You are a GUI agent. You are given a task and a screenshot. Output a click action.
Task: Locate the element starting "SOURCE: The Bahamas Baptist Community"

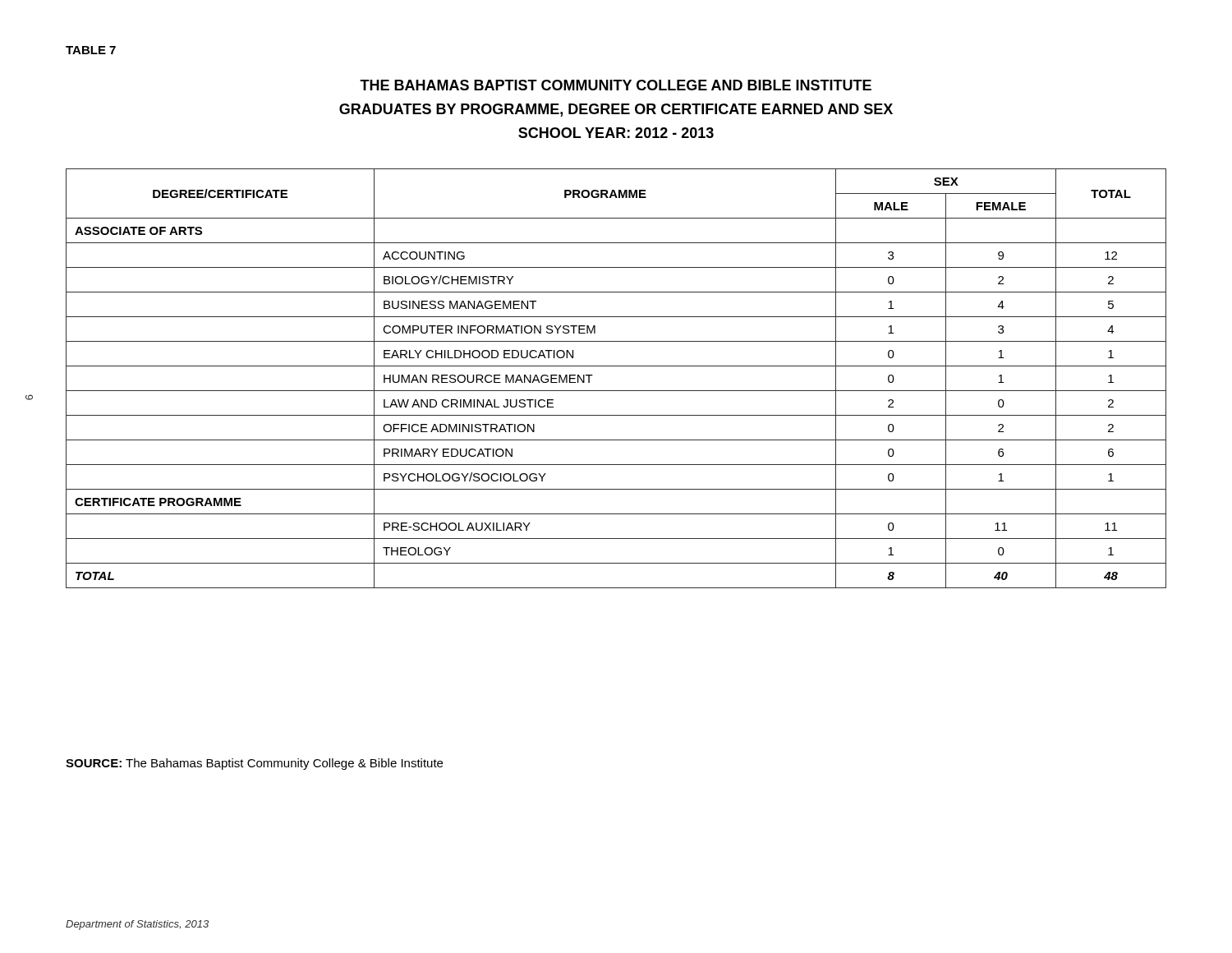(255, 763)
